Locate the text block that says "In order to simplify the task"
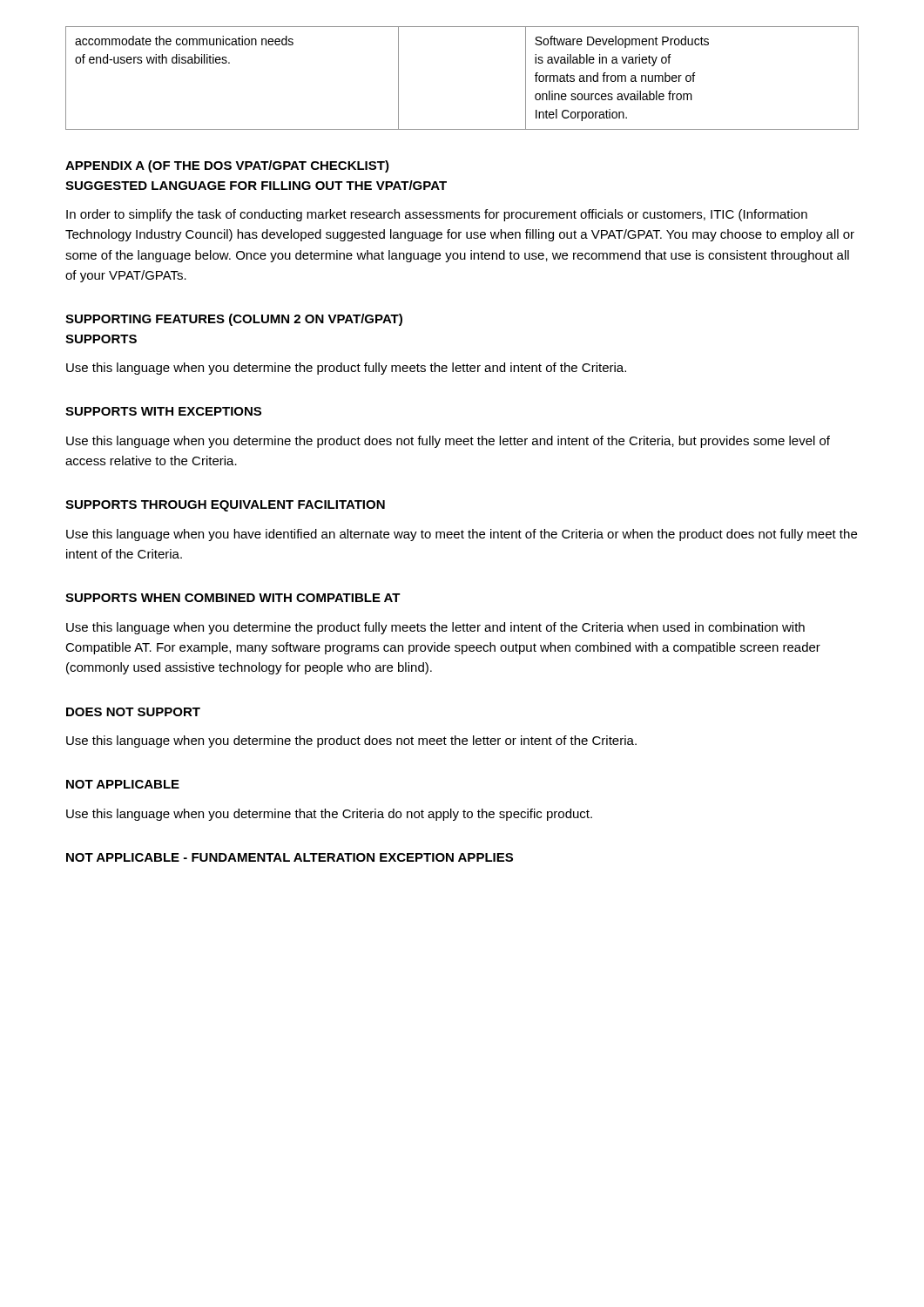 [x=460, y=244]
